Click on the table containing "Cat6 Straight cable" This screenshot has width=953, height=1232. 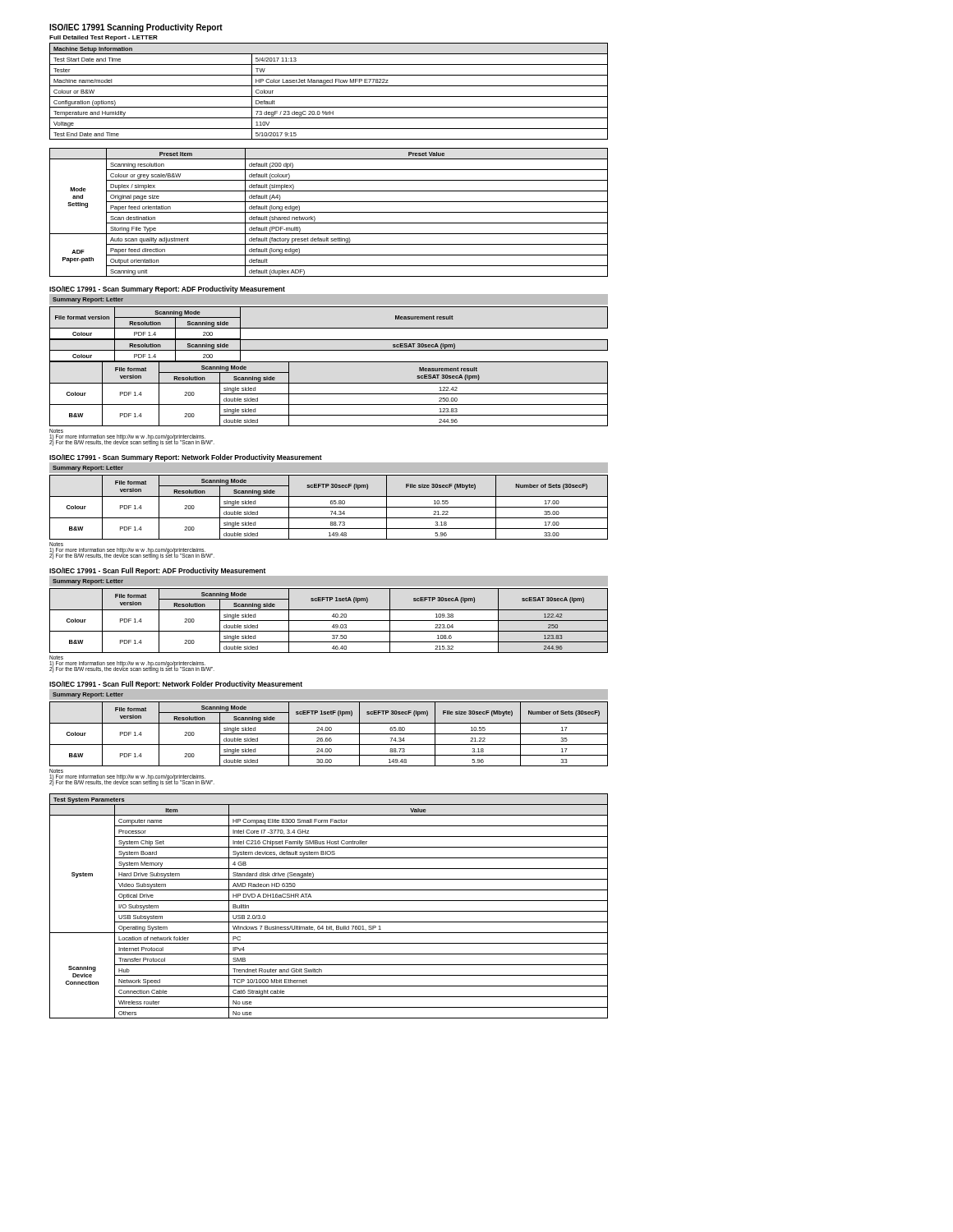pos(329,906)
